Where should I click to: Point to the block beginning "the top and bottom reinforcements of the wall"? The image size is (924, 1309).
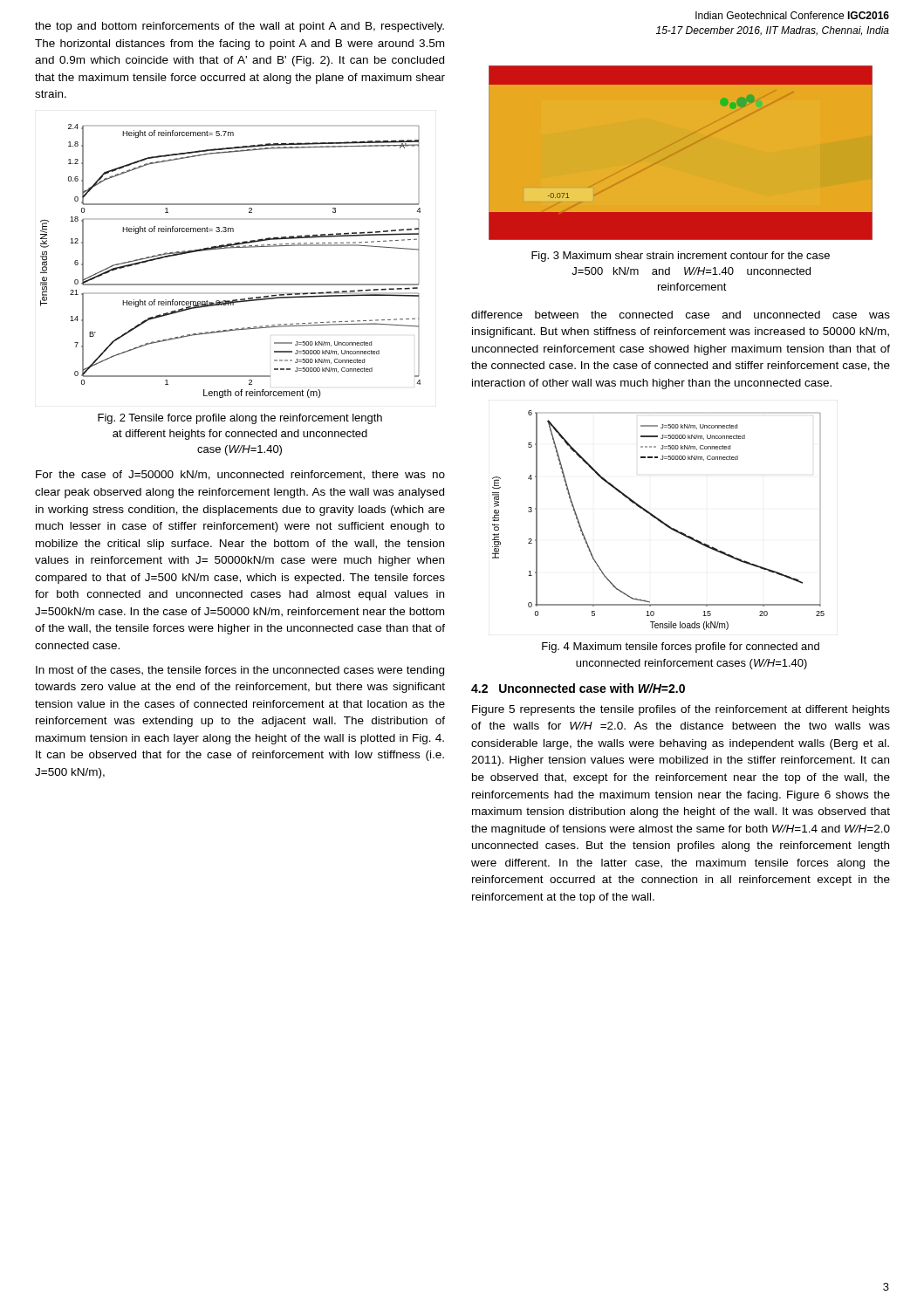pyautogui.click(x=240, y=60)
